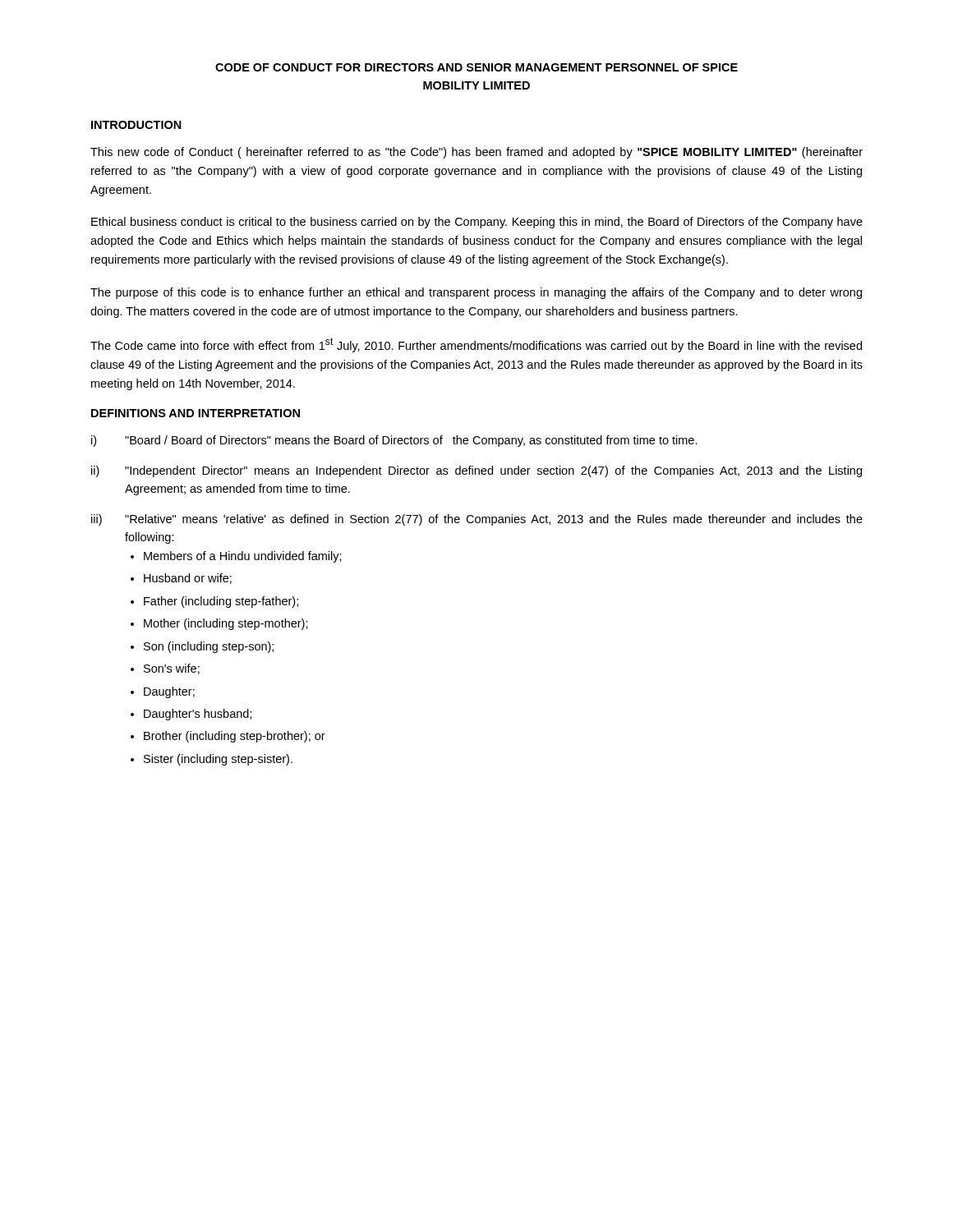The width and height of the screenshot is (953, 1232).
Task: Locate the text starting "The purpose of this code"
Action: pyautogui.click(x=476, y=302)
